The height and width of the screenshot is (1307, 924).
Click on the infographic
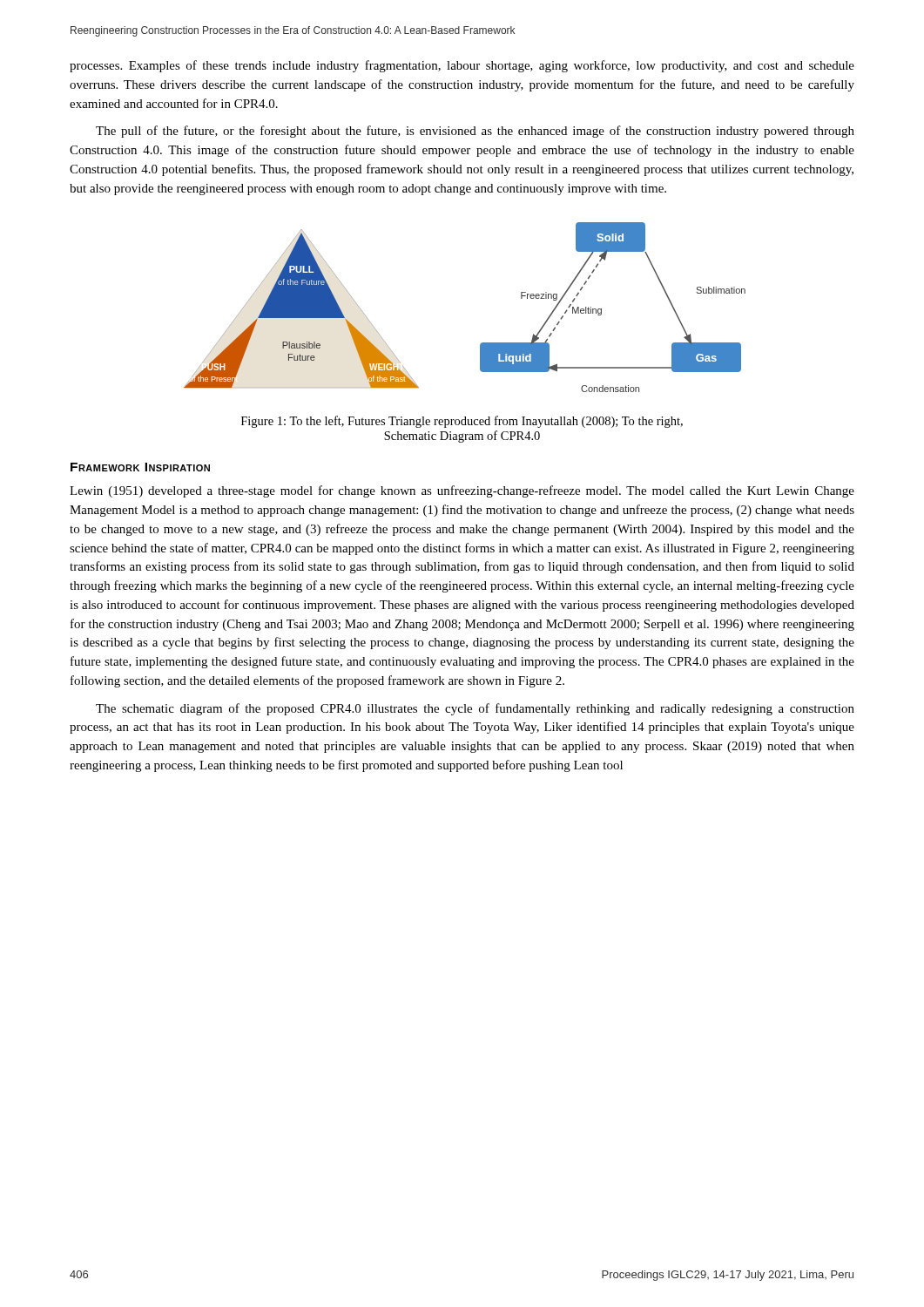(301, 311)
